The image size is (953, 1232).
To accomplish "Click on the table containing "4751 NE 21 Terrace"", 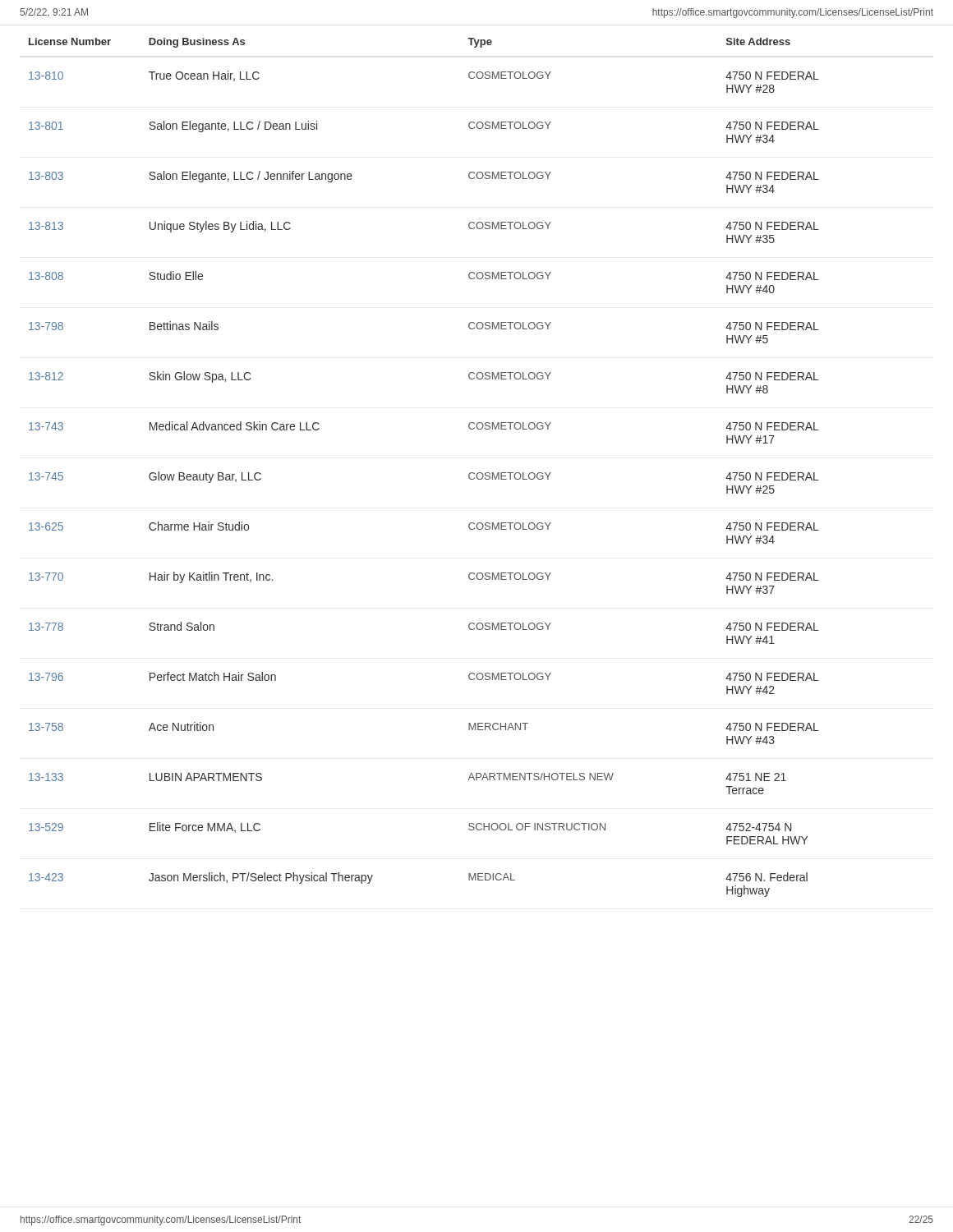I will click(476, 467).
